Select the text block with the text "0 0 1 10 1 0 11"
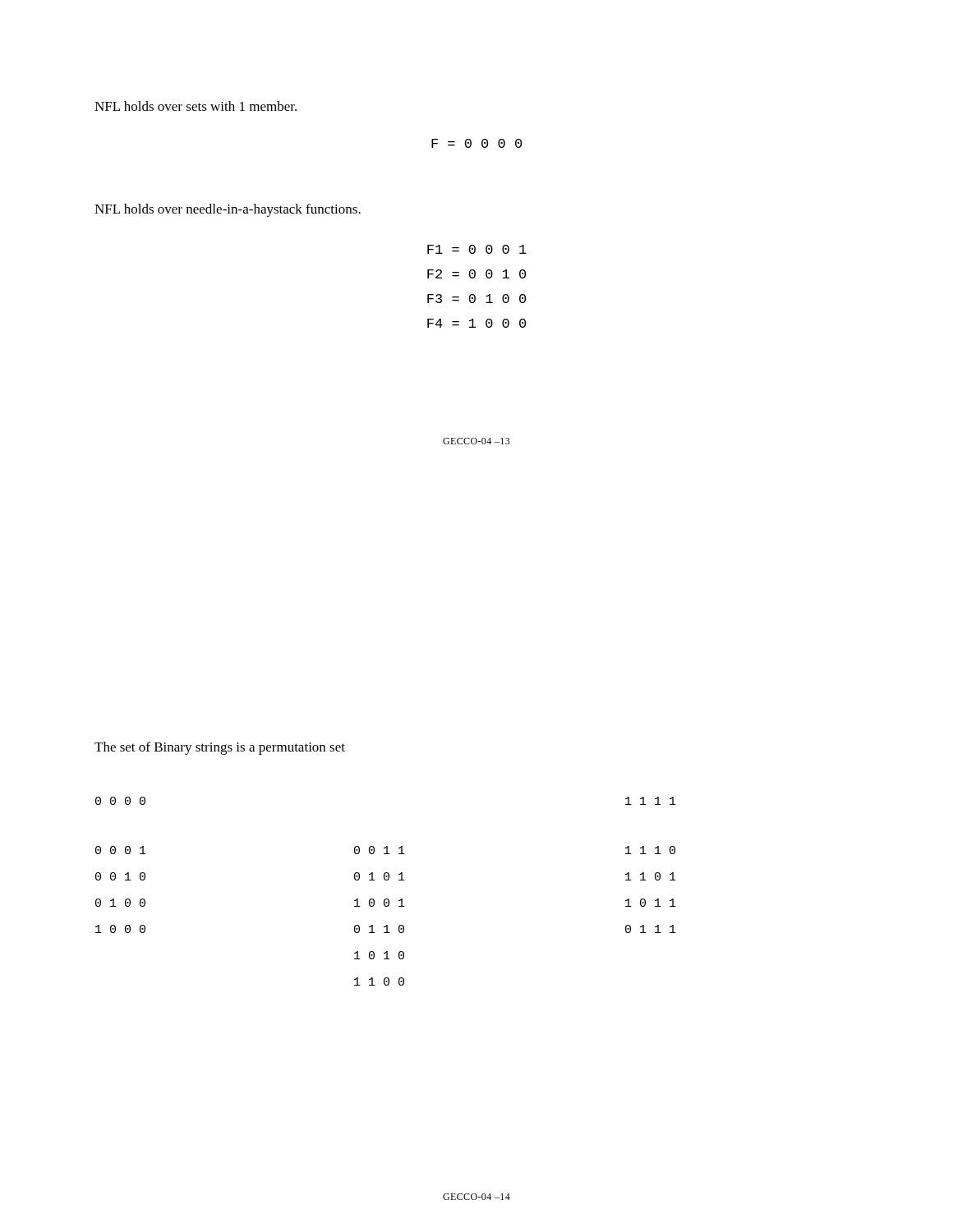The height and width of the screenshot is (1232, 953). 379,917
